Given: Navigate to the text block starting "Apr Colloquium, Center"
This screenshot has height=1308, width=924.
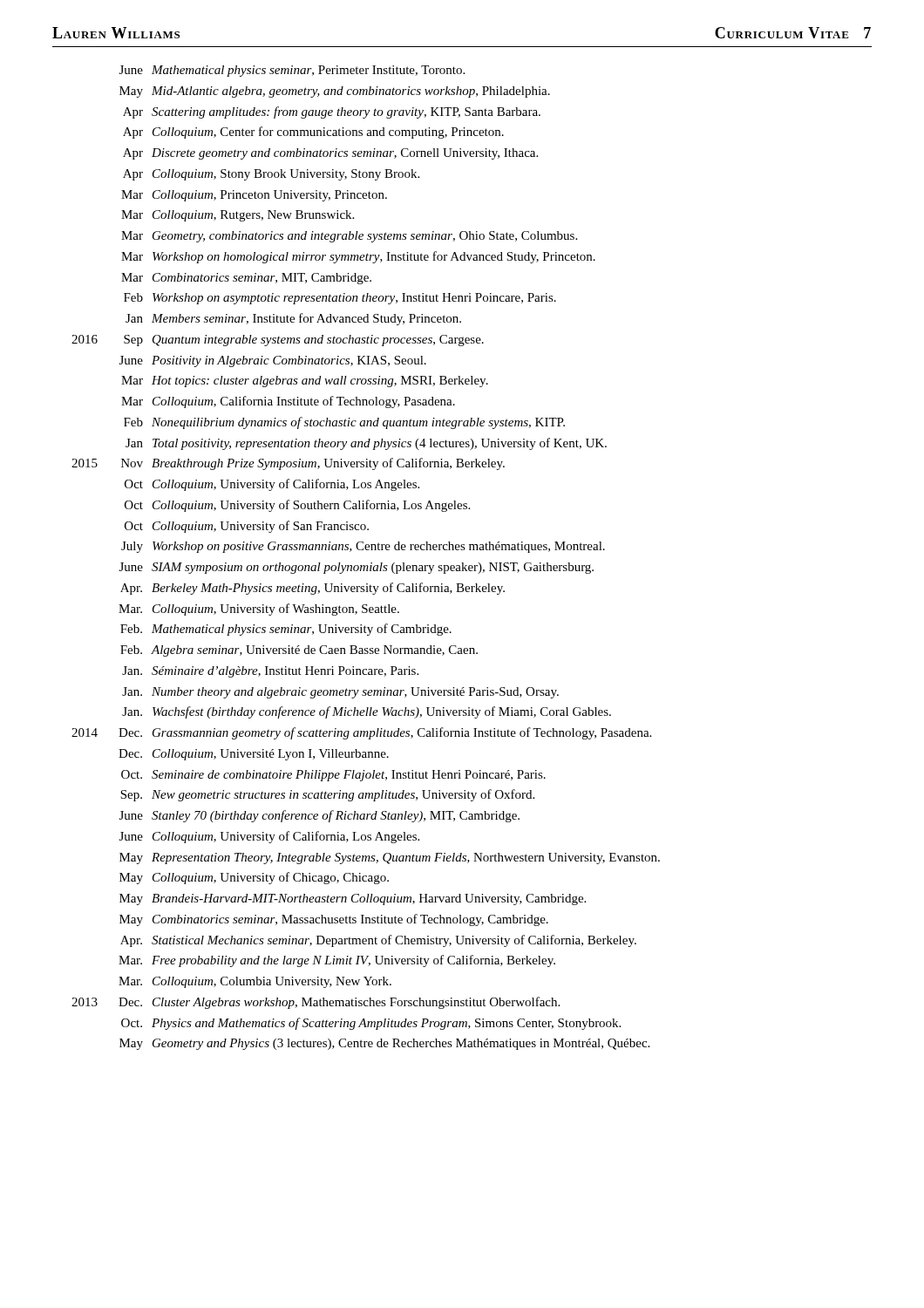Looking at the screenshot, I should click(487, 133).
